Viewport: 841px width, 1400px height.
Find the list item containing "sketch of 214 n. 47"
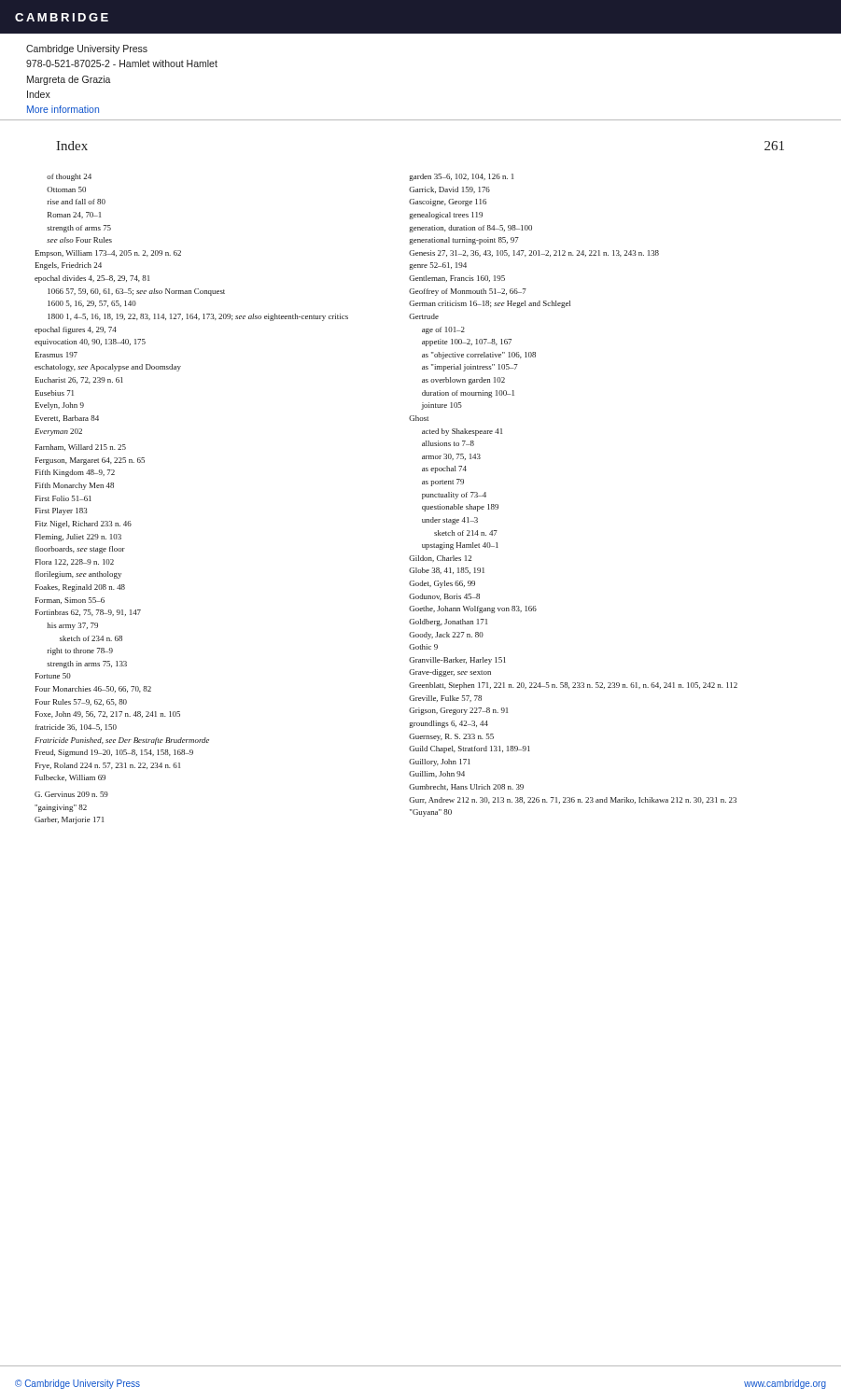coord(466,532)
